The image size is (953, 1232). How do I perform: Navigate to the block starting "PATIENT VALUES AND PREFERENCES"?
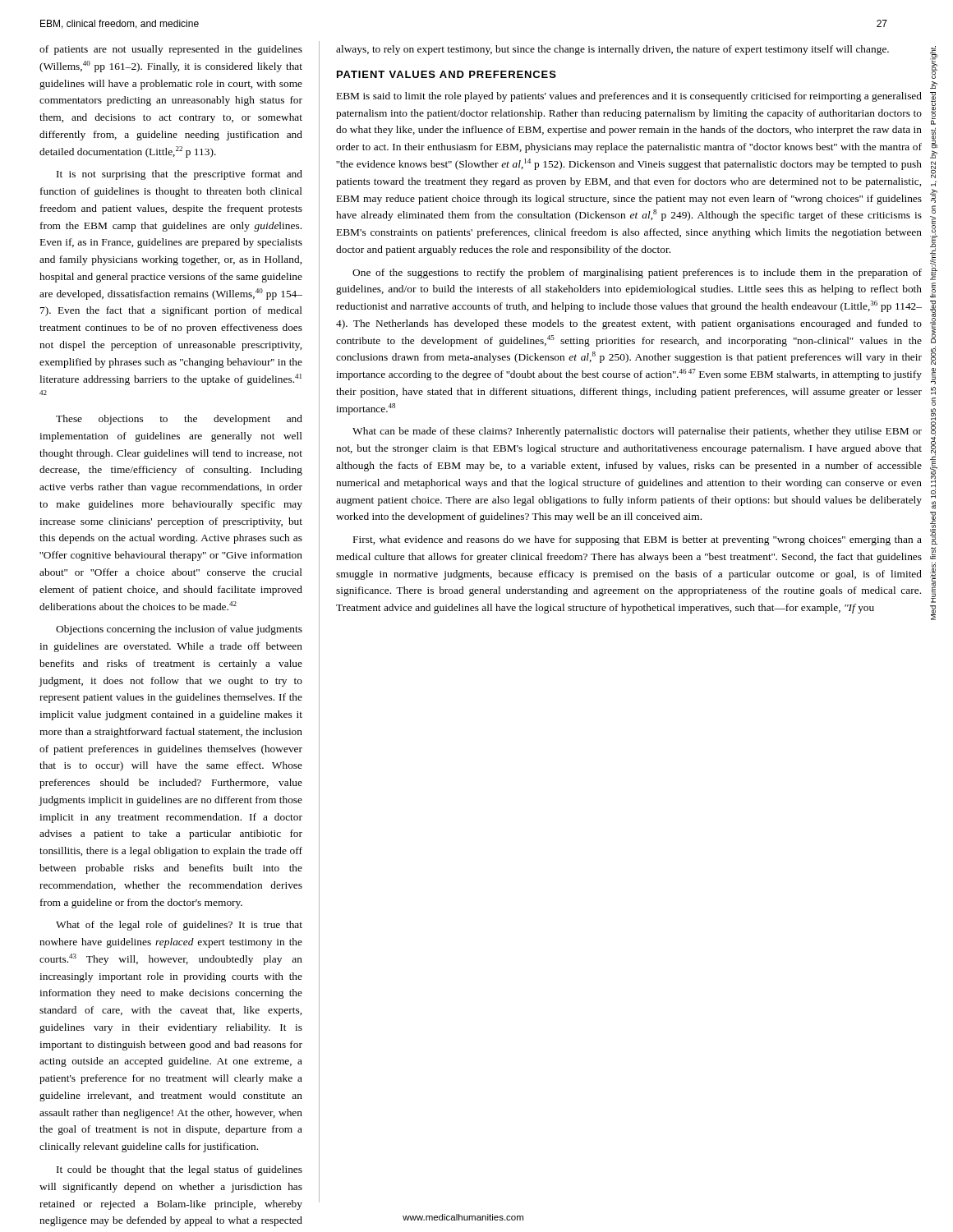(447, 74)
